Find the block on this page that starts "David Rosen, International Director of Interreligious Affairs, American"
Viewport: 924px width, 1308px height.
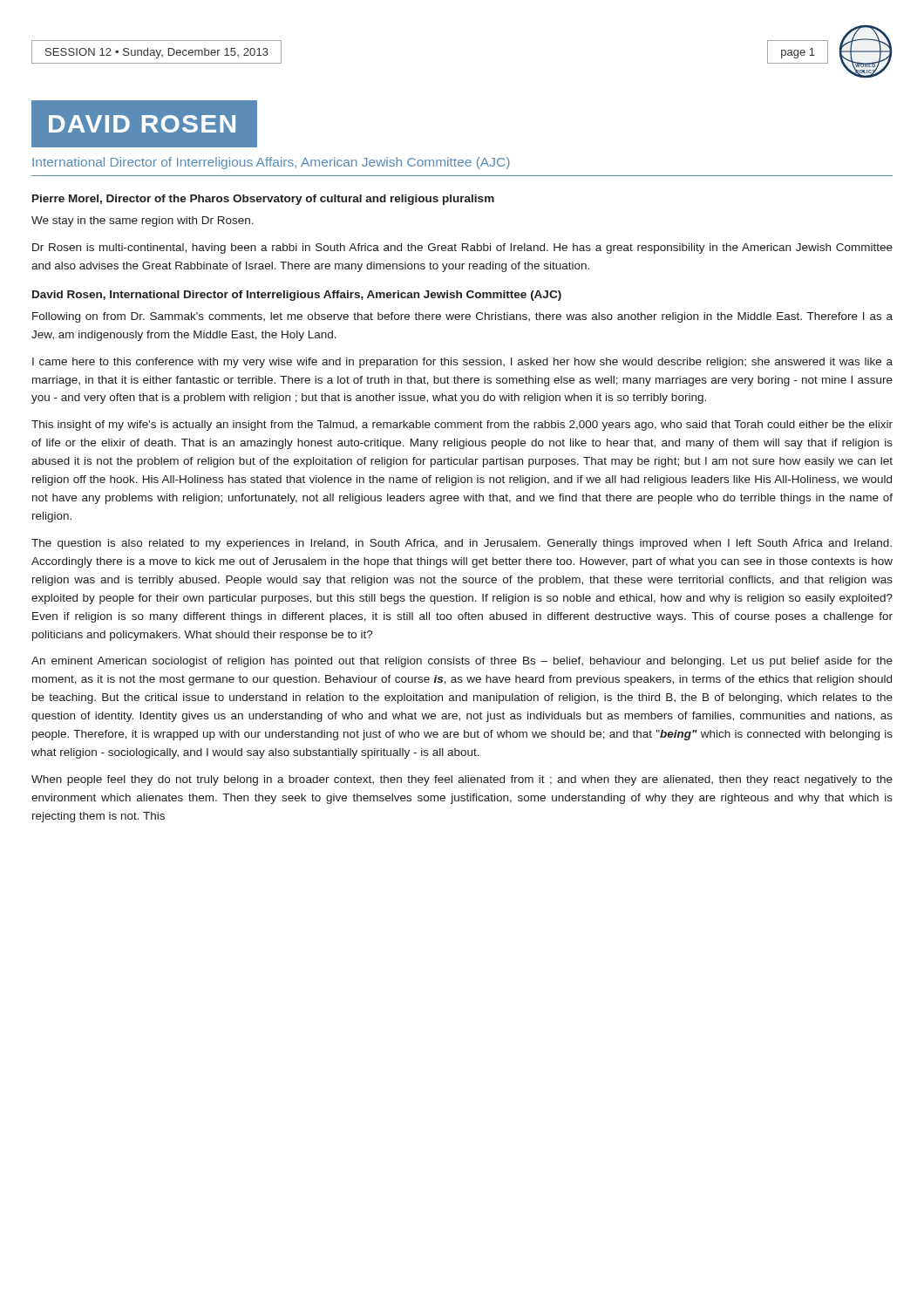point(296,294)
